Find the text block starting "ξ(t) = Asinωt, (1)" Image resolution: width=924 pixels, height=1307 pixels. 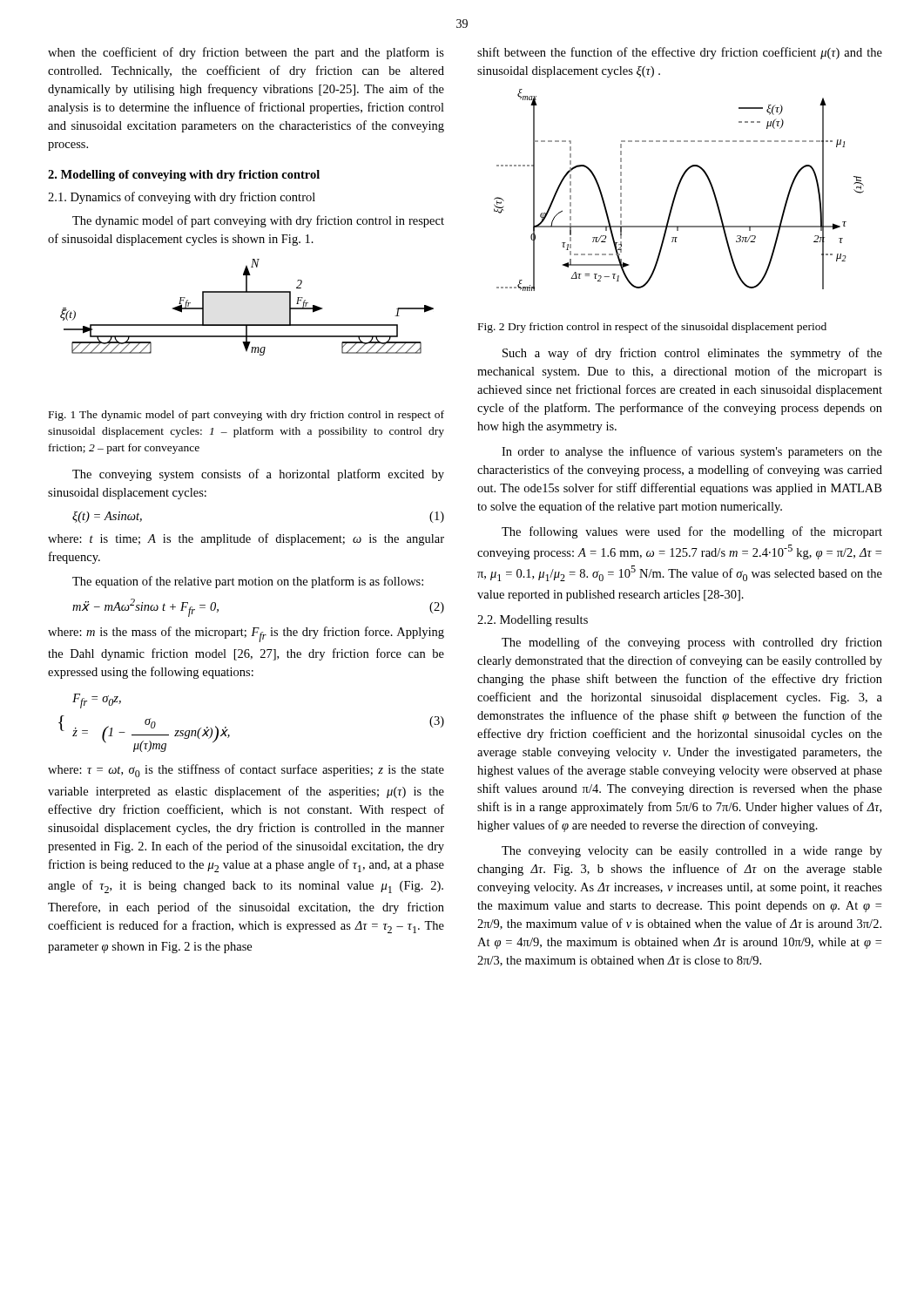coord(110,517)
